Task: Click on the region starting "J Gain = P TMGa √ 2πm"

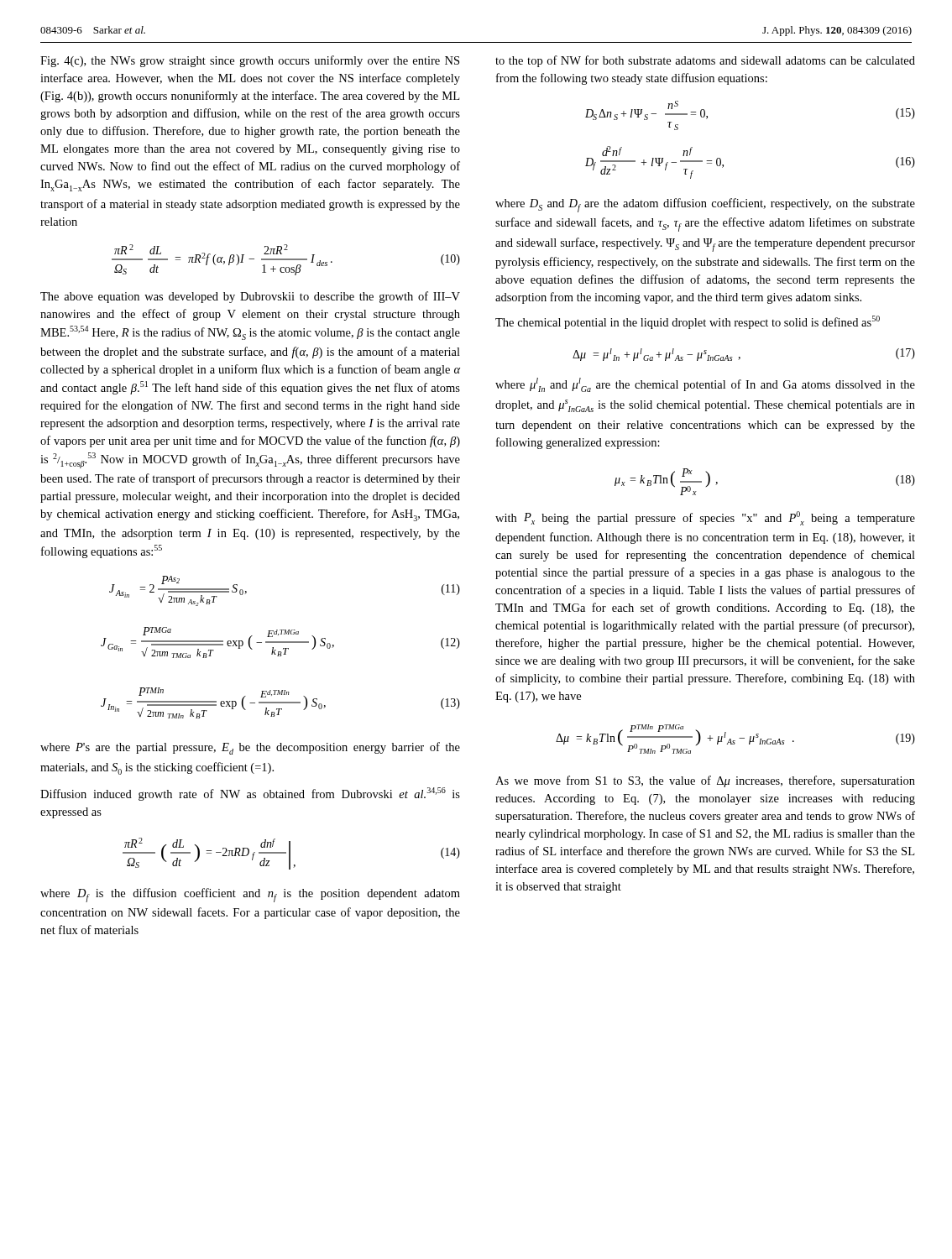Action: (x=280, y=643)
